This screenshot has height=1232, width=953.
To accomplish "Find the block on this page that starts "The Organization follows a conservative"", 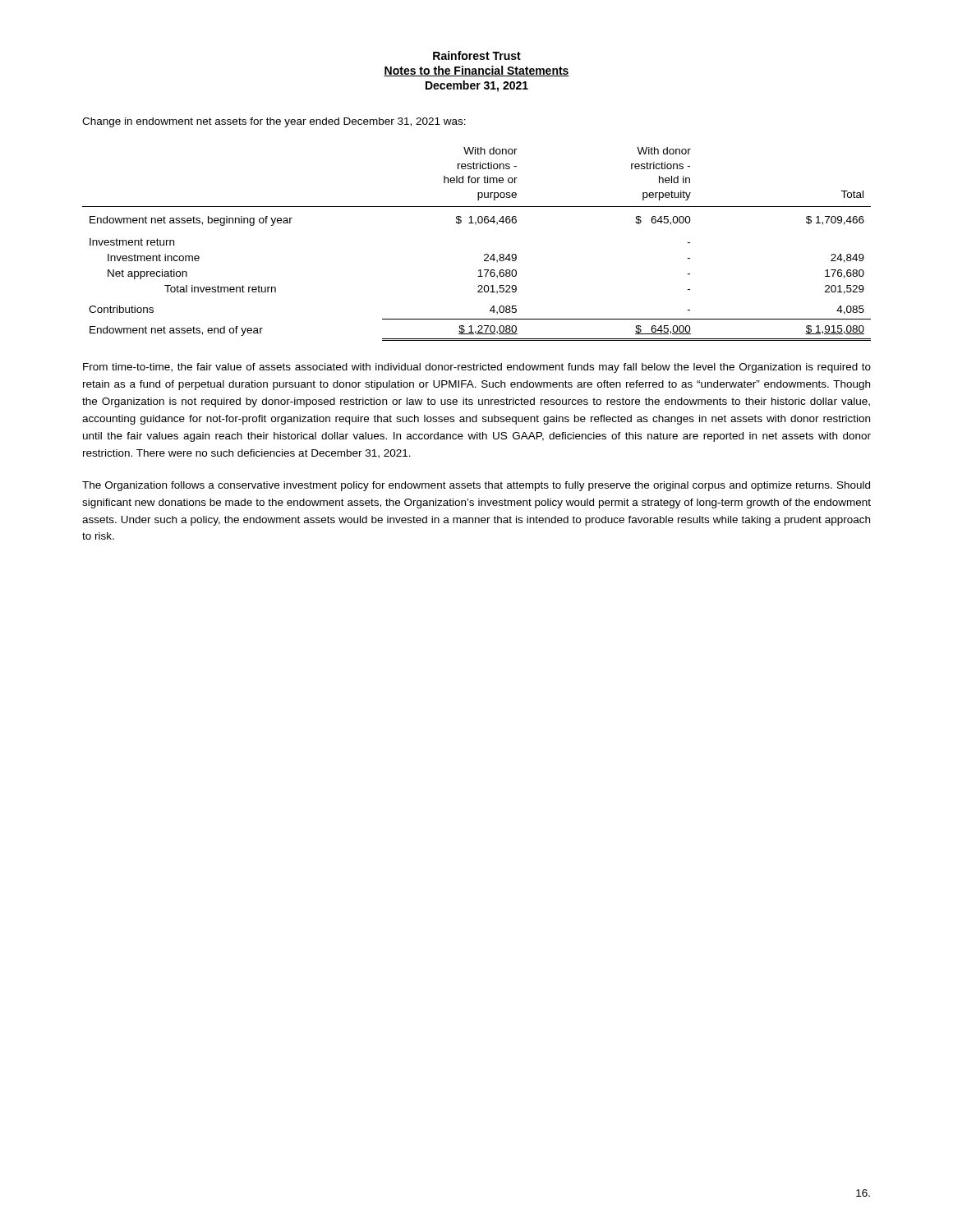I will coord(476,511).
